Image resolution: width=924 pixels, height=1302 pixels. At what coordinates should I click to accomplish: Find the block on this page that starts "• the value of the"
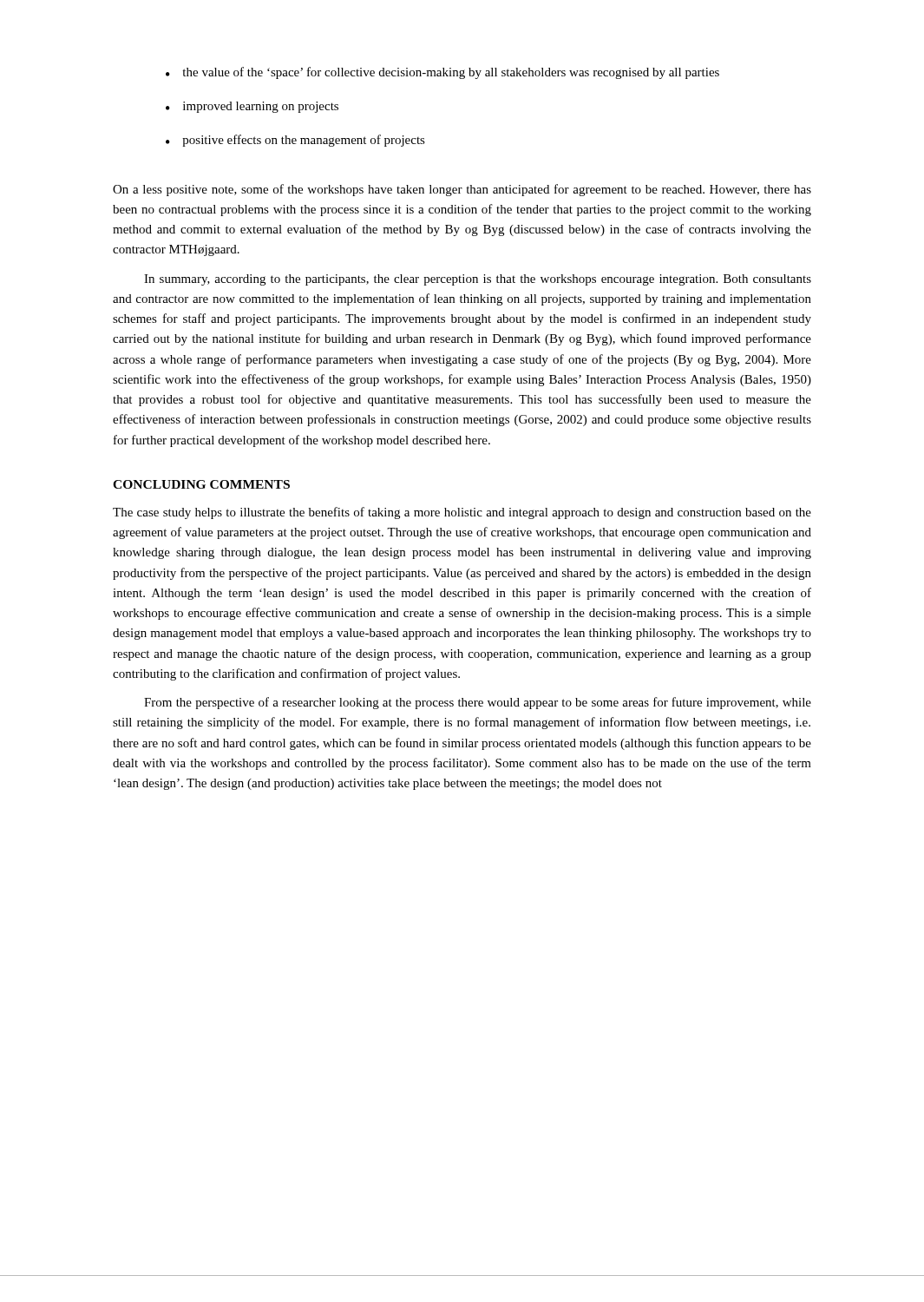(442, 75)
